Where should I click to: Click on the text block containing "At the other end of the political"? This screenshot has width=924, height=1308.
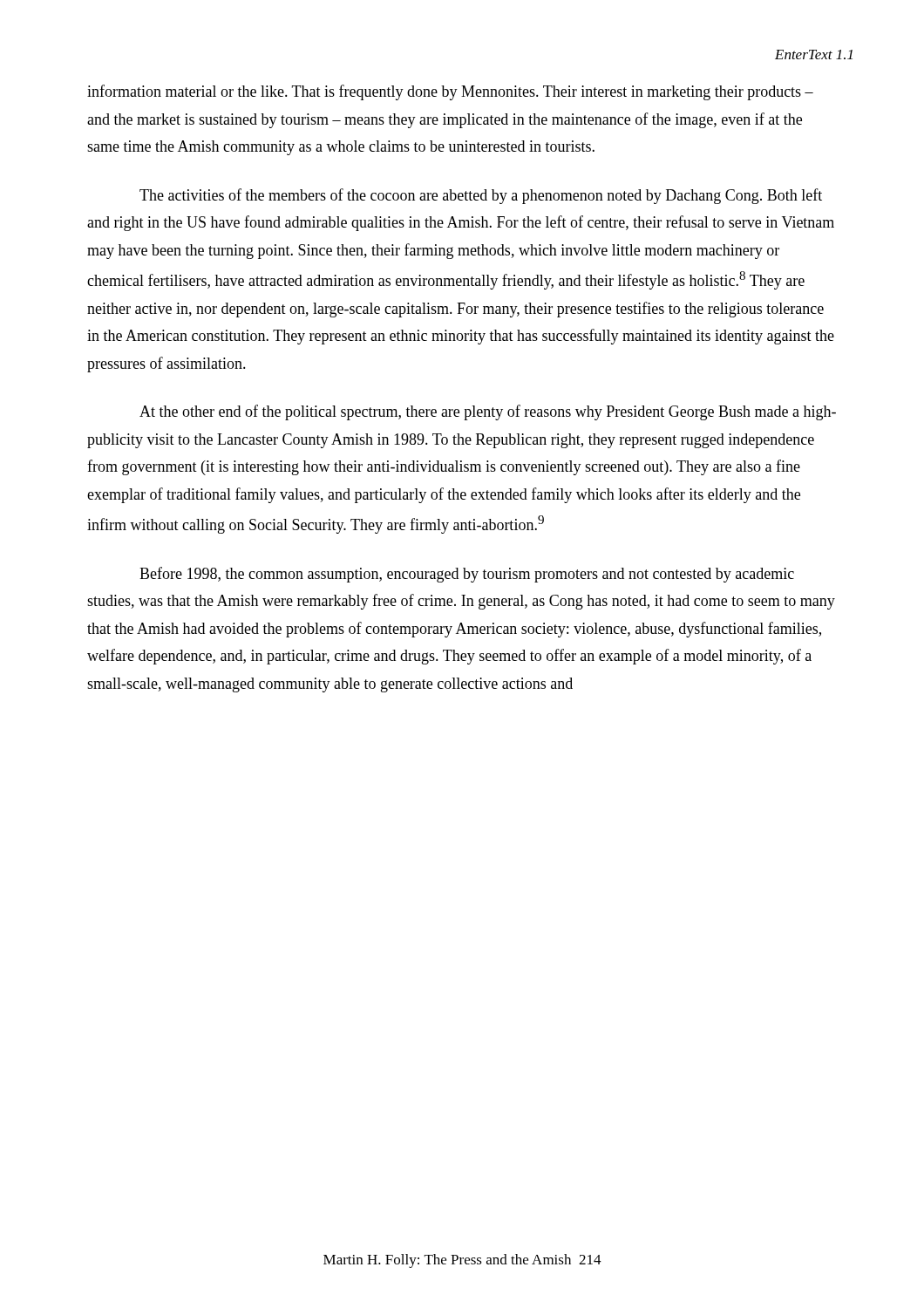pyautogui.click(x=462, y=469)
